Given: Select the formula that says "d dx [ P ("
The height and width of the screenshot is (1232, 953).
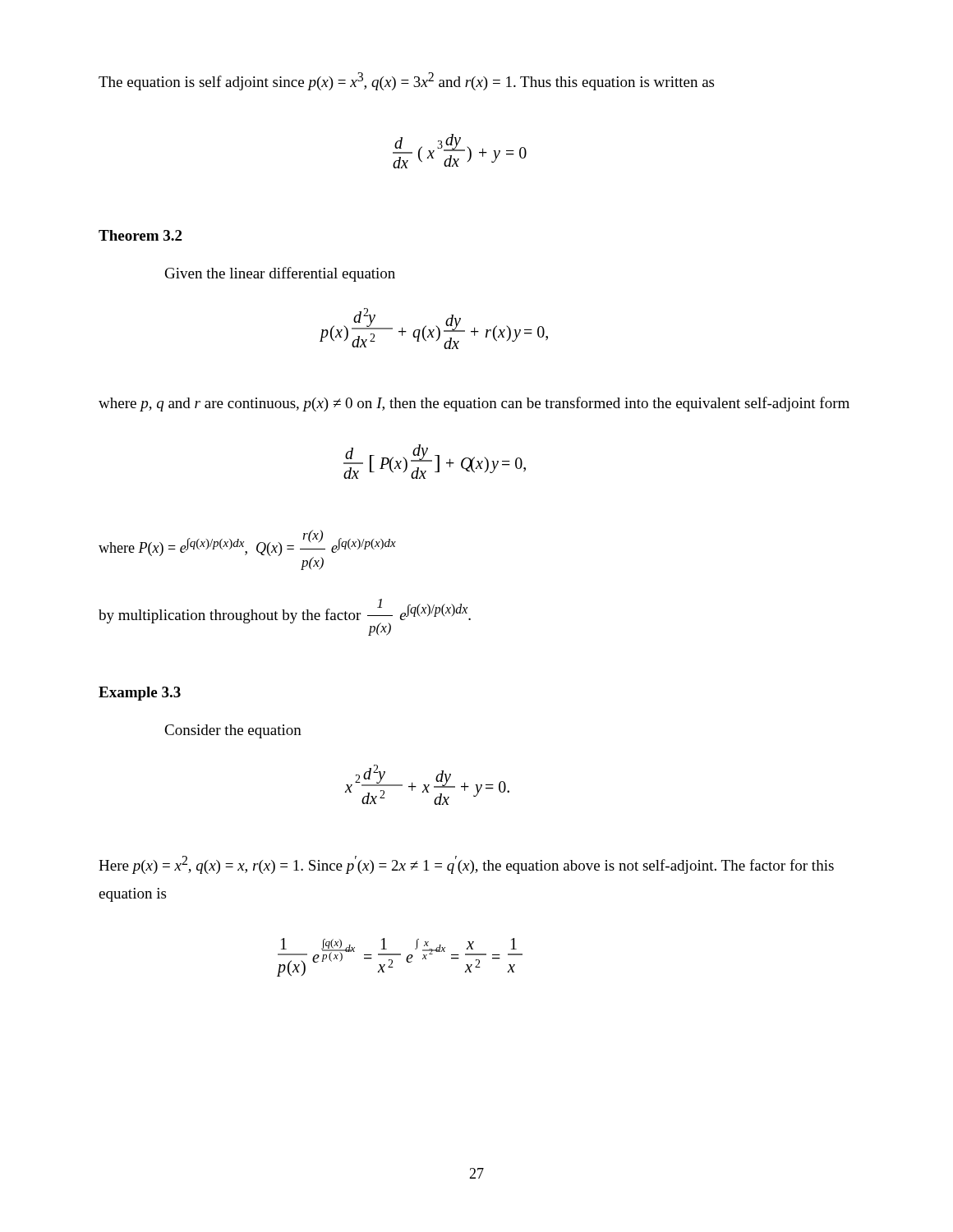Looking at the screenshot, I should pyautogui.click(x=476, y=466).
